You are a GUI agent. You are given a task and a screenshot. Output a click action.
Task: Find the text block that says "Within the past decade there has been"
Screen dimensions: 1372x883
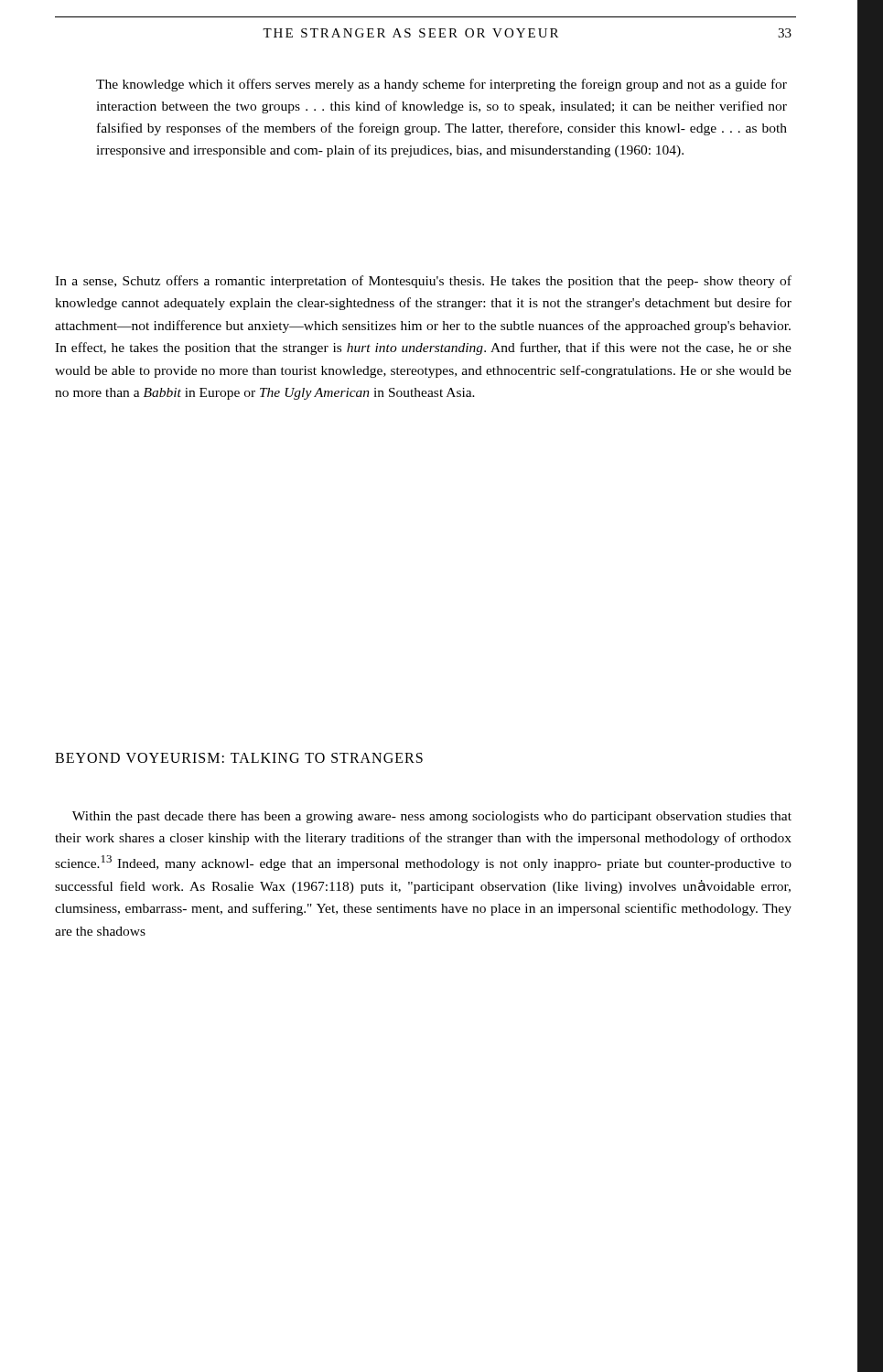coord(423,873)
